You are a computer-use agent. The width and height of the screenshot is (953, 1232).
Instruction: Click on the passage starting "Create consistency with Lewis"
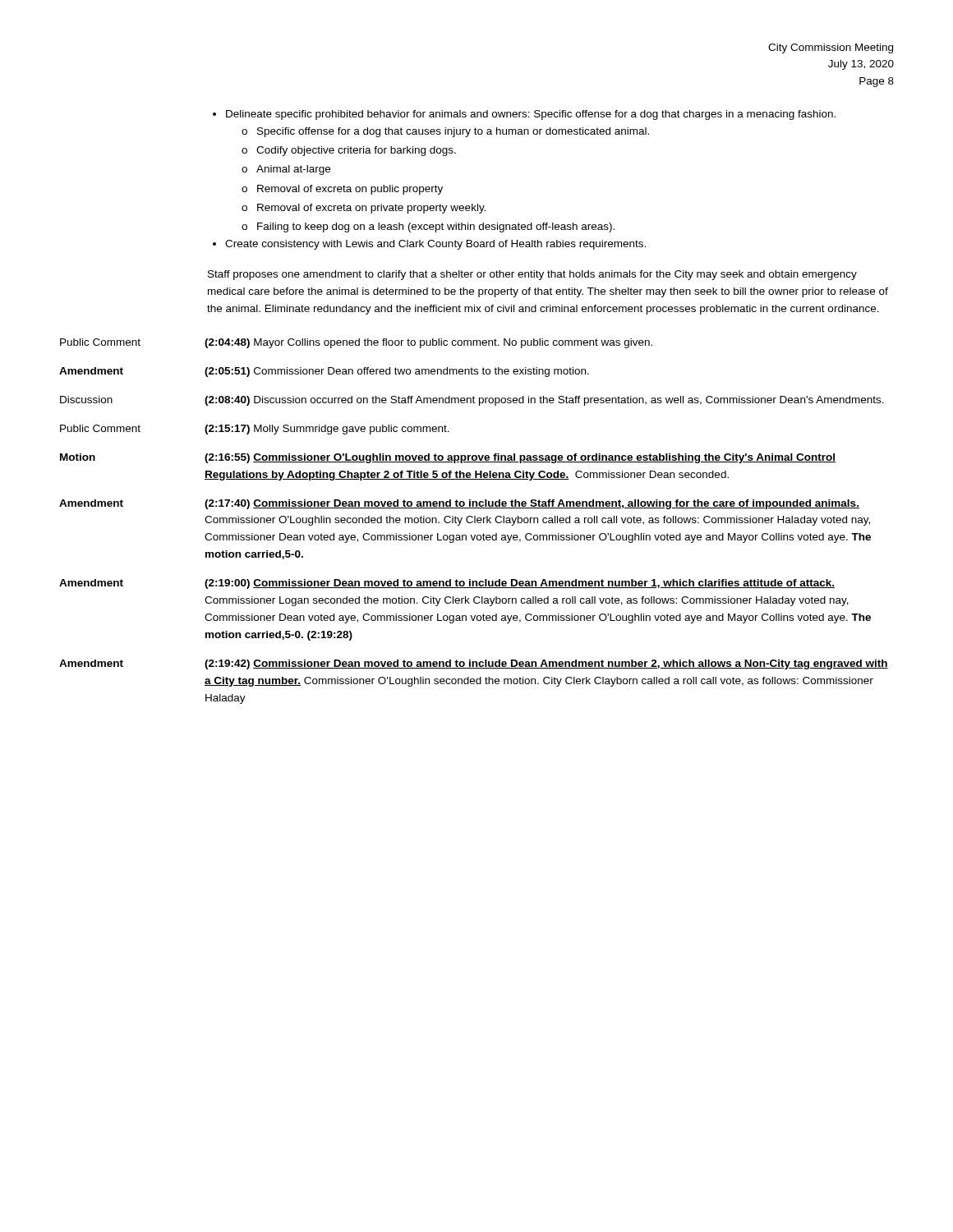(x=559, y=244)
